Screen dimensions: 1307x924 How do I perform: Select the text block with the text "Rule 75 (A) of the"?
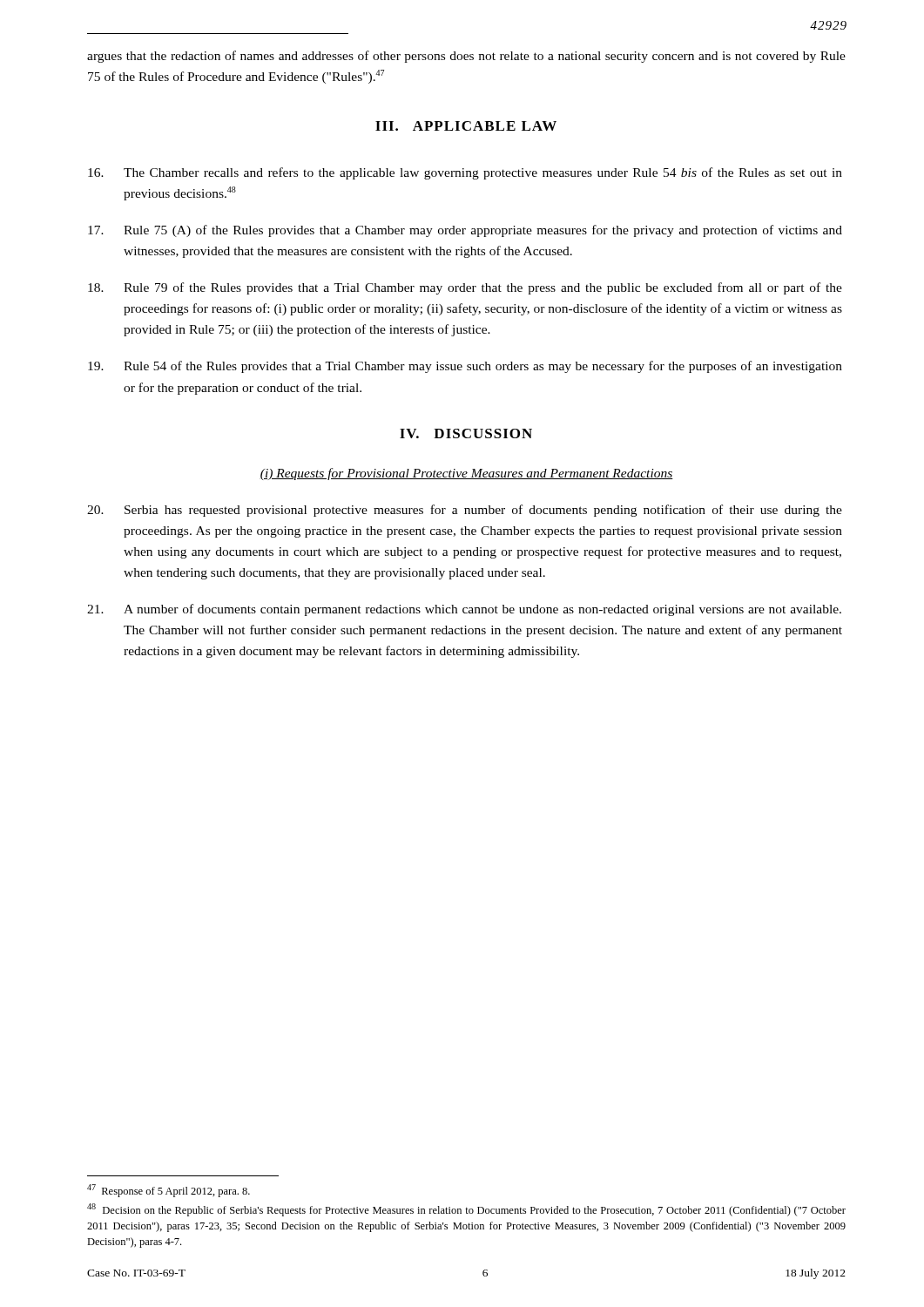(465, 241)
